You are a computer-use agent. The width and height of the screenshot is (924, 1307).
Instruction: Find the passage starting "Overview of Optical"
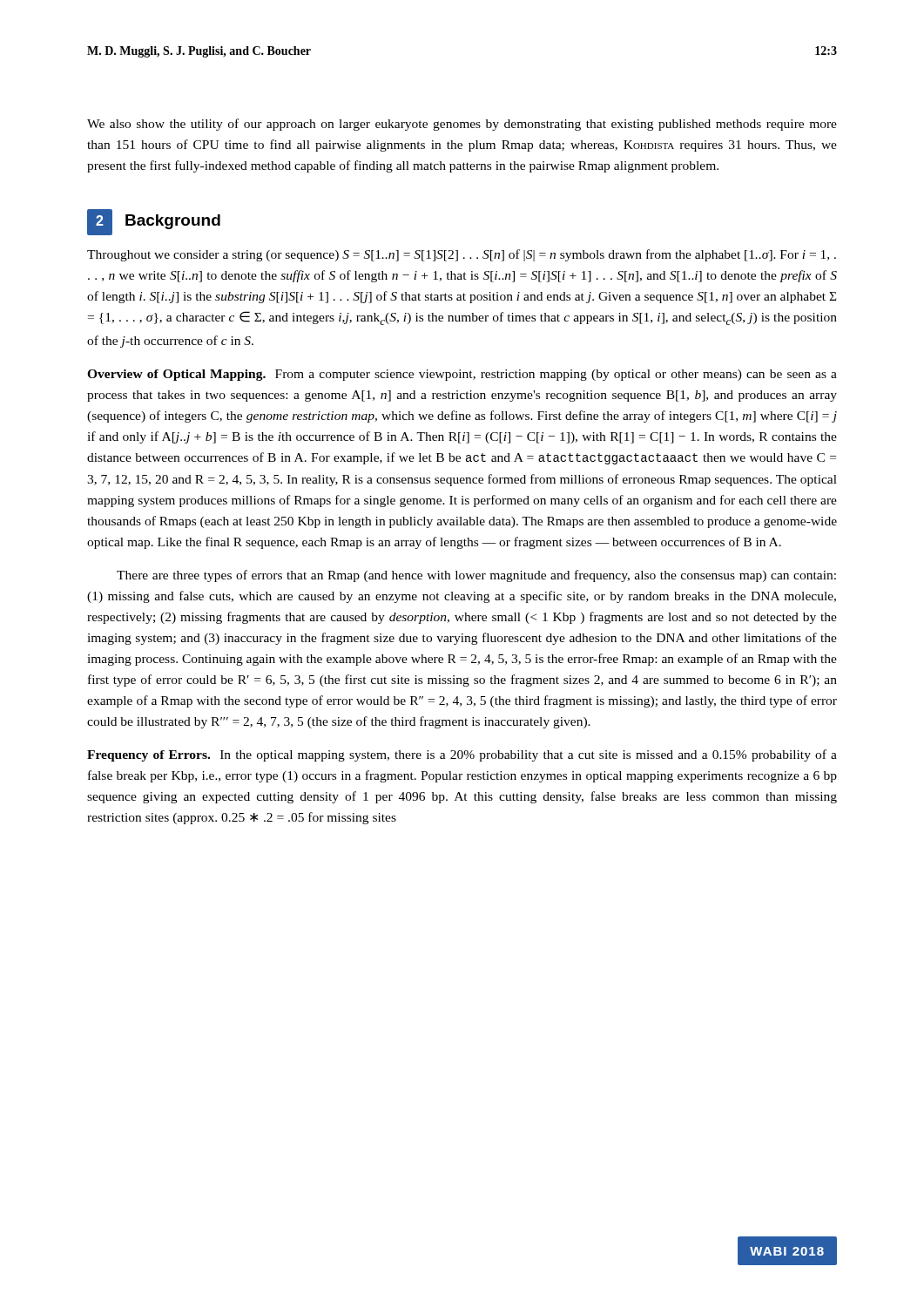(462, 548)
